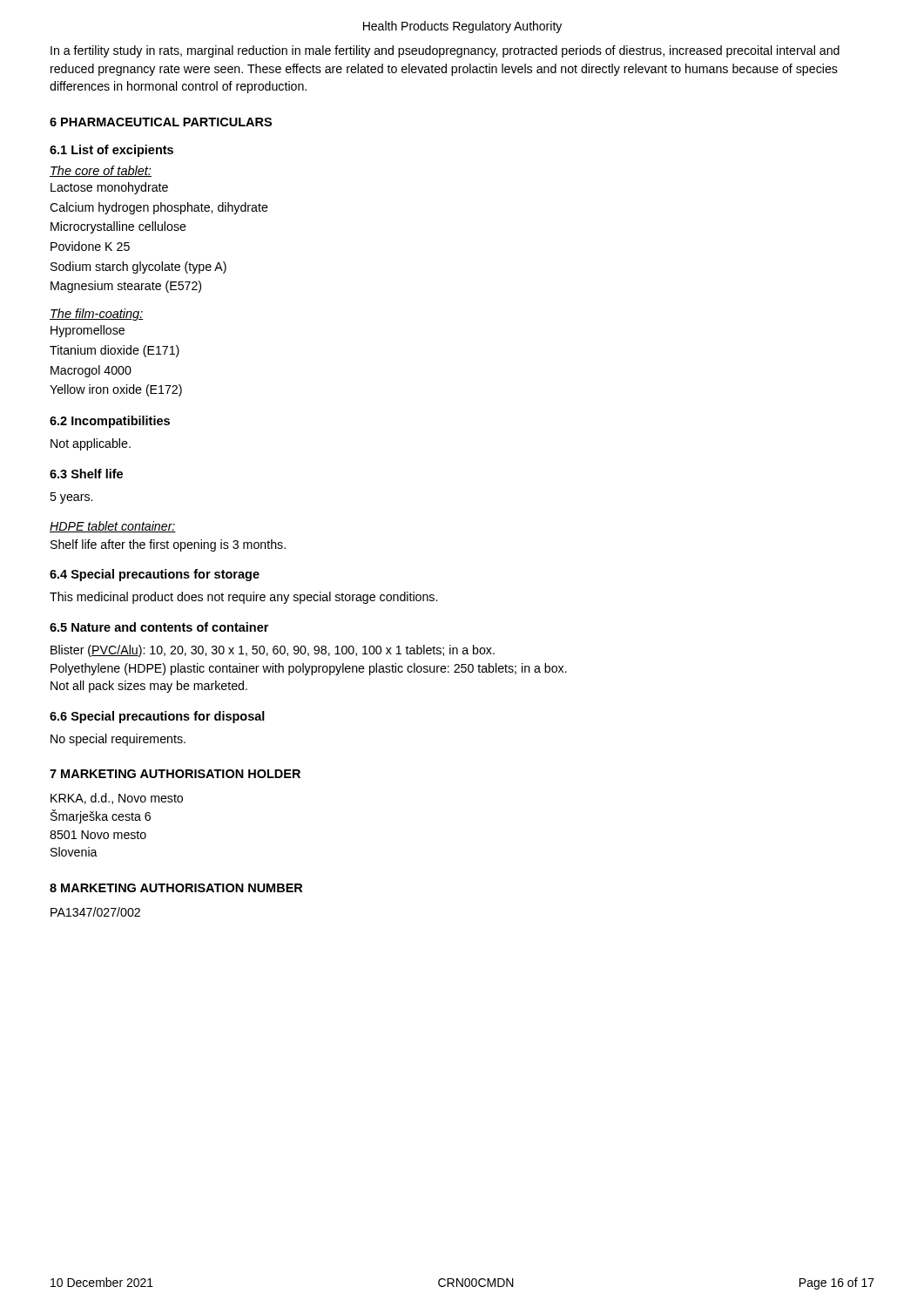
Task: Find the section header that says "6.6 Special precautions for"
Action: 157,716
